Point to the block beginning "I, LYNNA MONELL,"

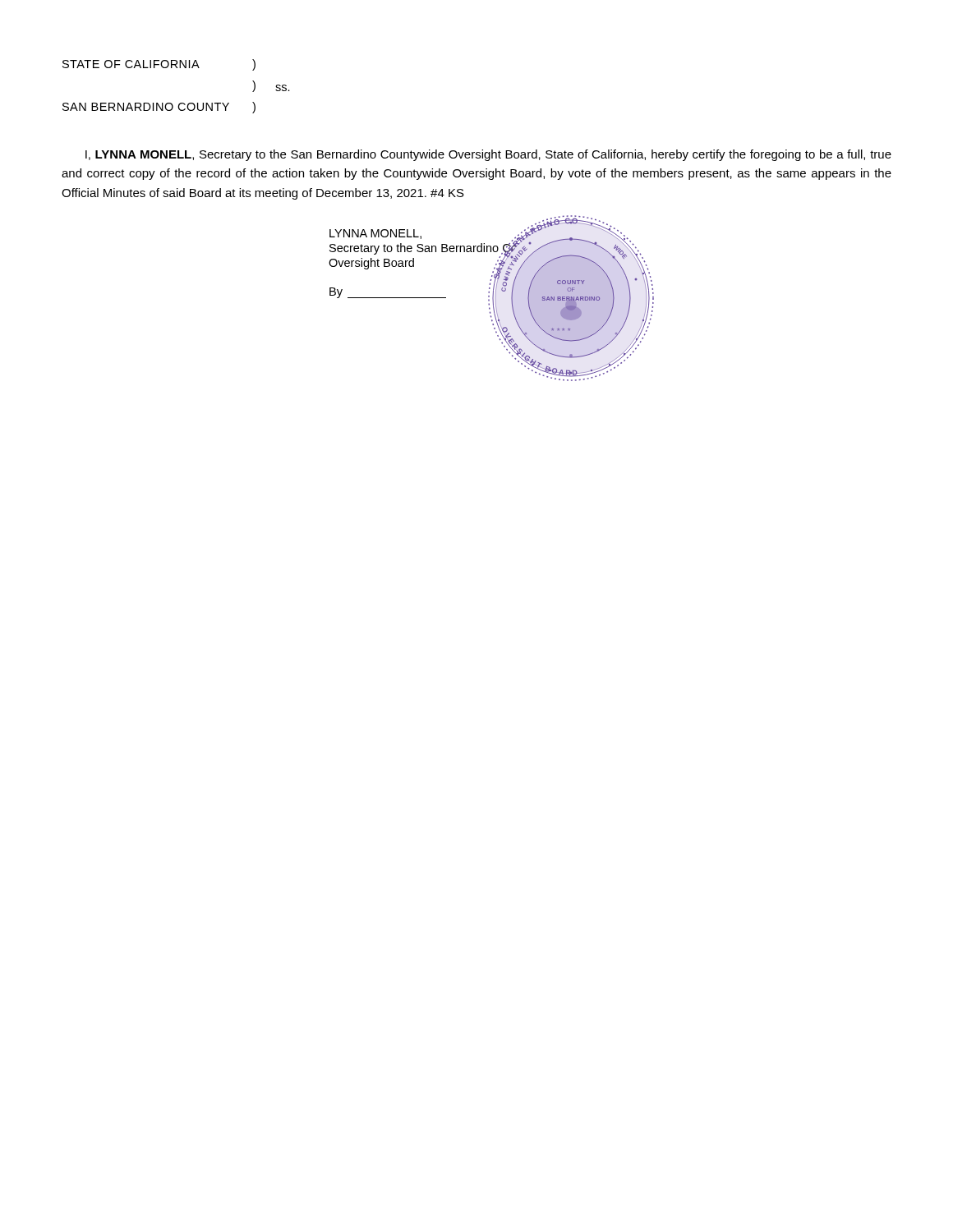476,173
